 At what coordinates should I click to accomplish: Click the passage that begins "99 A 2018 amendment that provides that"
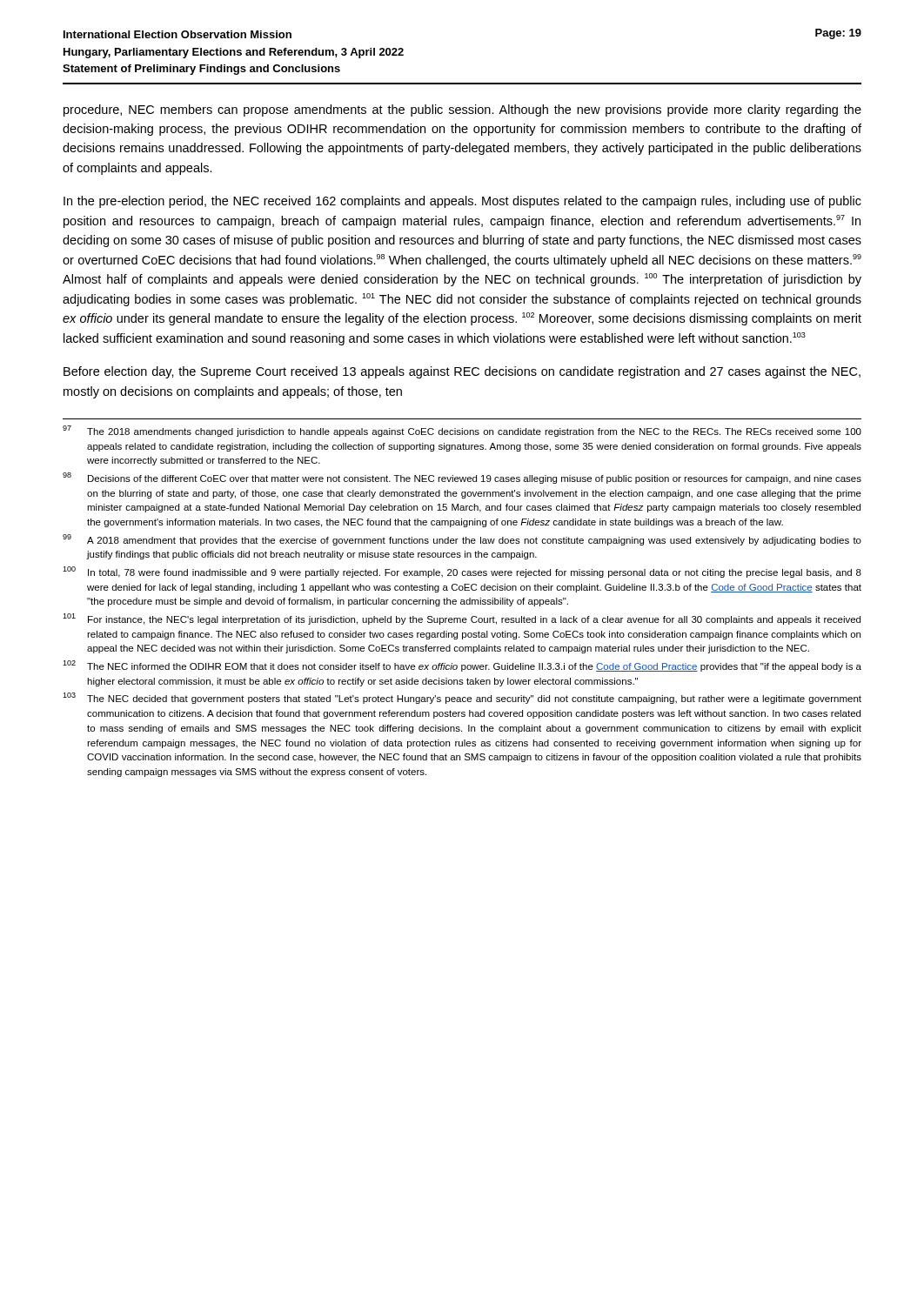click(x=462, y=548)
